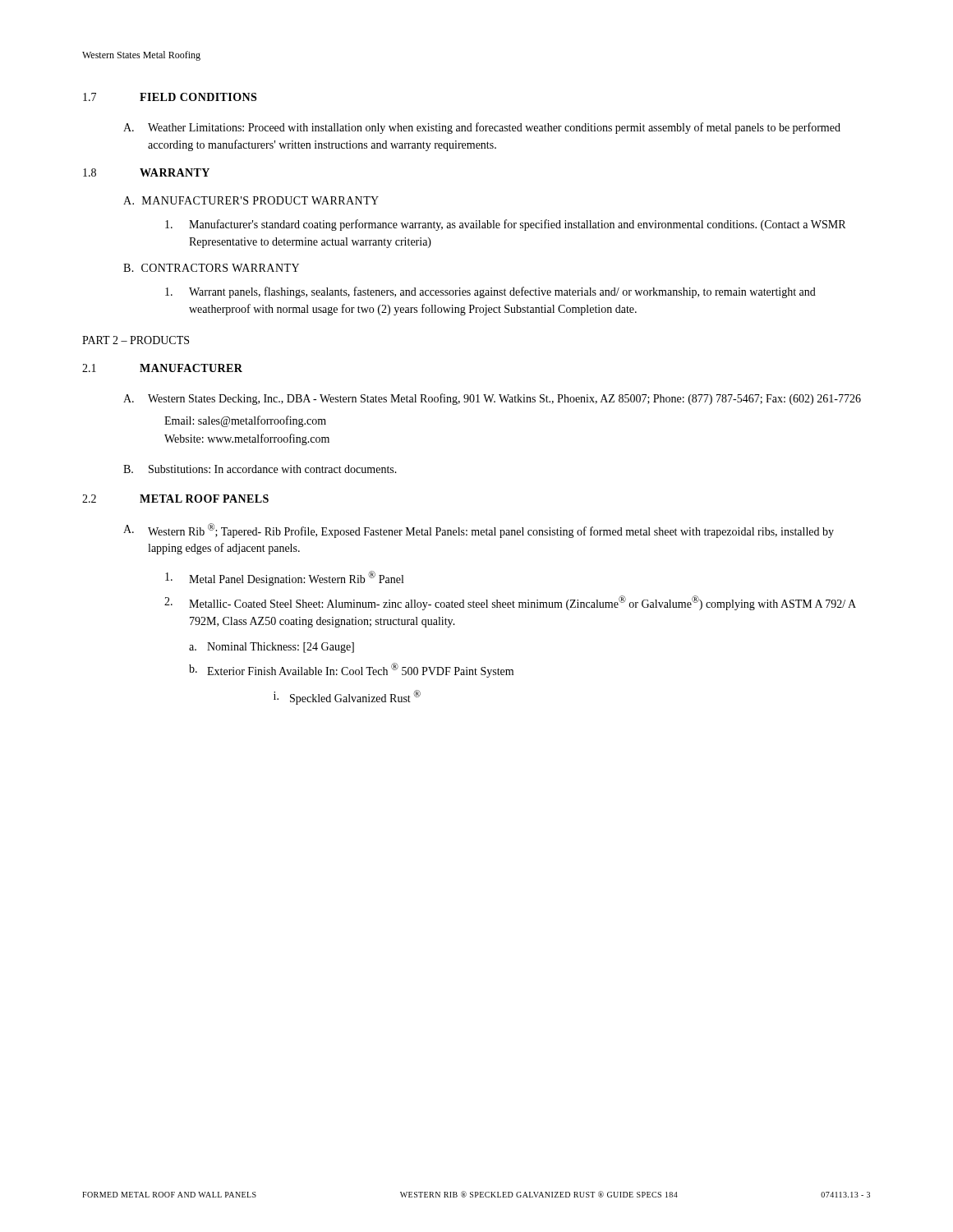Select the text starting "b.Exterior Finish Available In: Cool"

351,670
